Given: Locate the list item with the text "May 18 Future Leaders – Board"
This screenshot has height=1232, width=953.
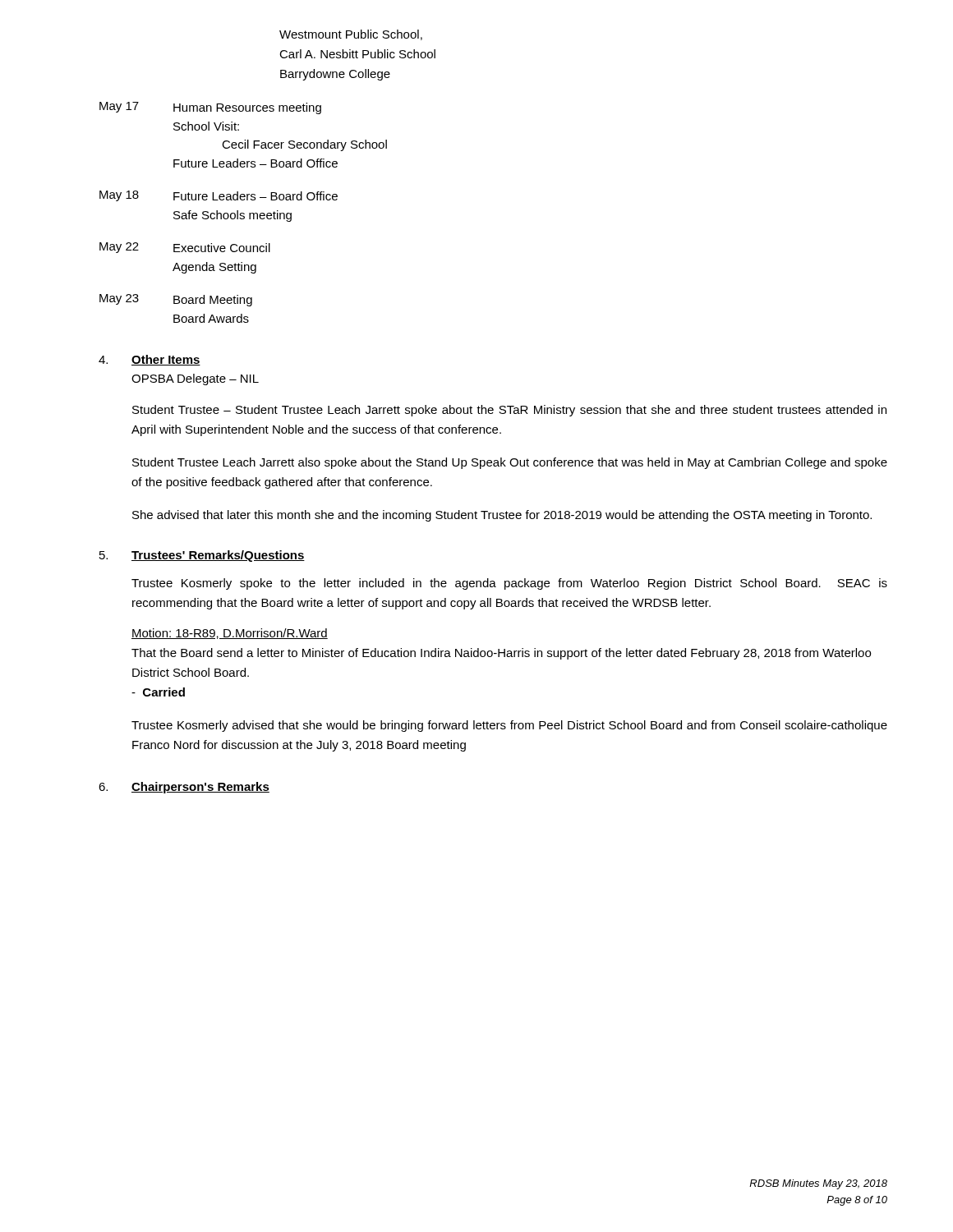Looking at the screenshot, I should point(219,196).
